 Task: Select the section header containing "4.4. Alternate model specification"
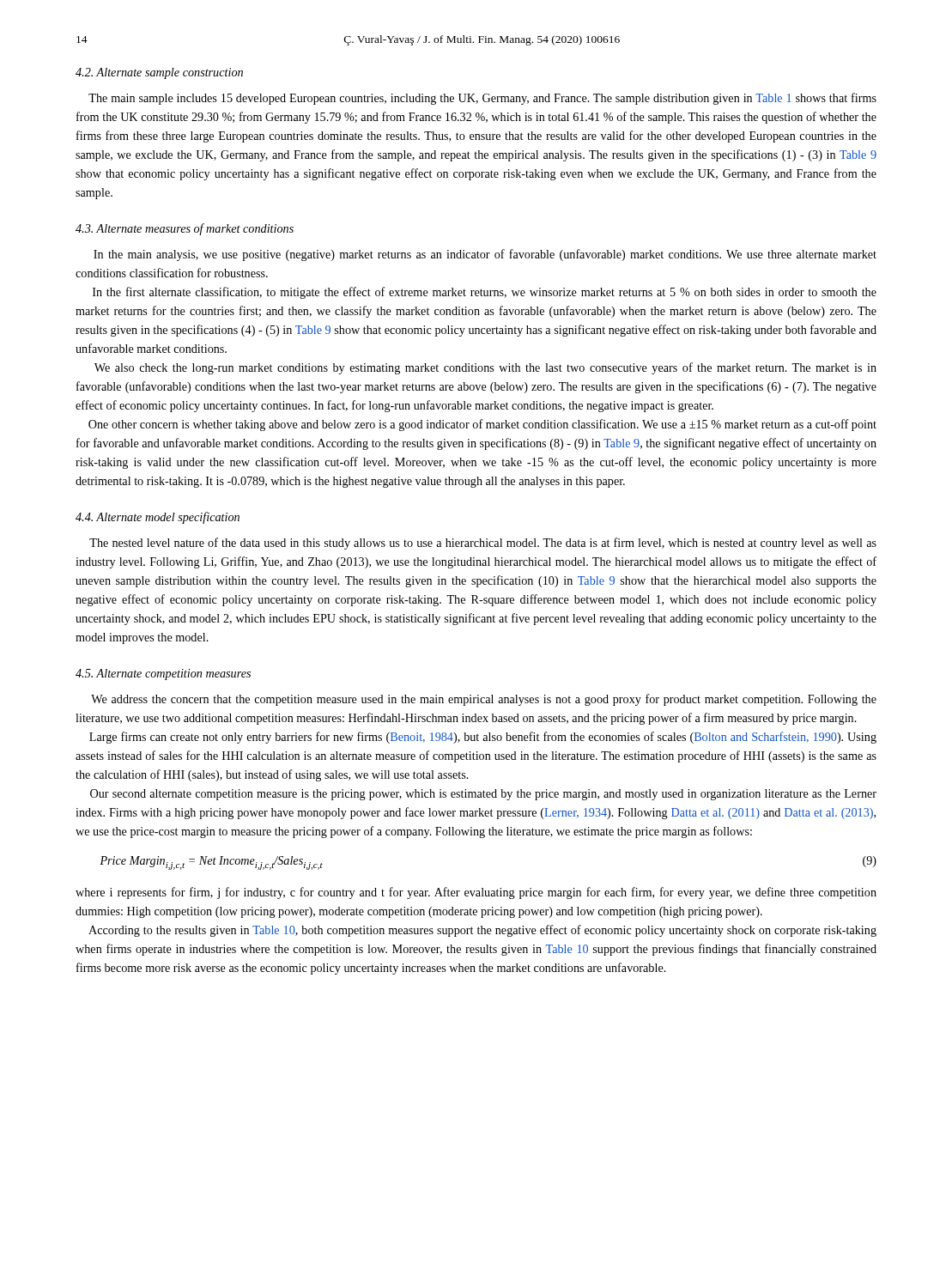[158, 517]
